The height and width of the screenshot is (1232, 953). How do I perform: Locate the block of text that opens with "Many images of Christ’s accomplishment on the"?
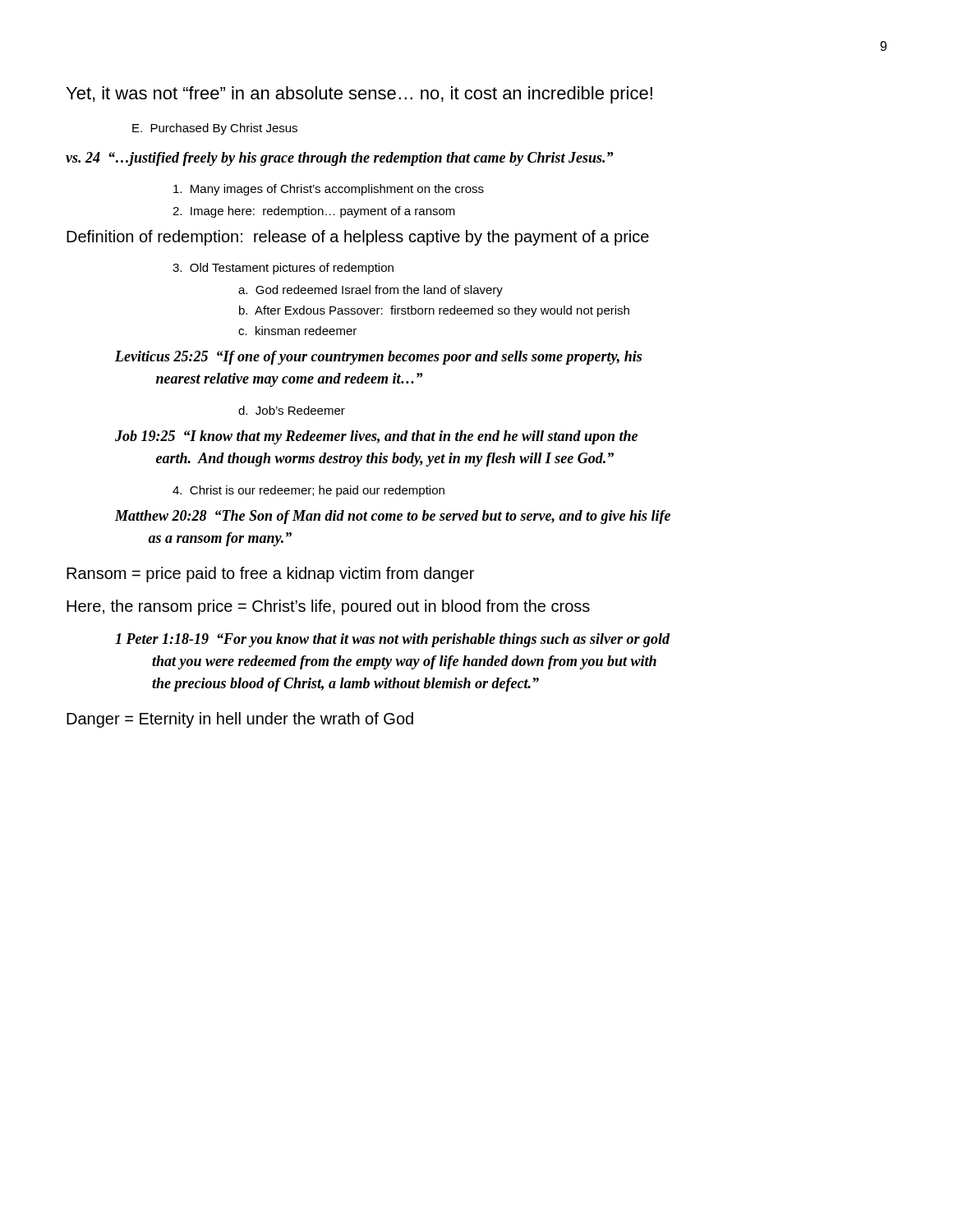click(x=328, y=188)
